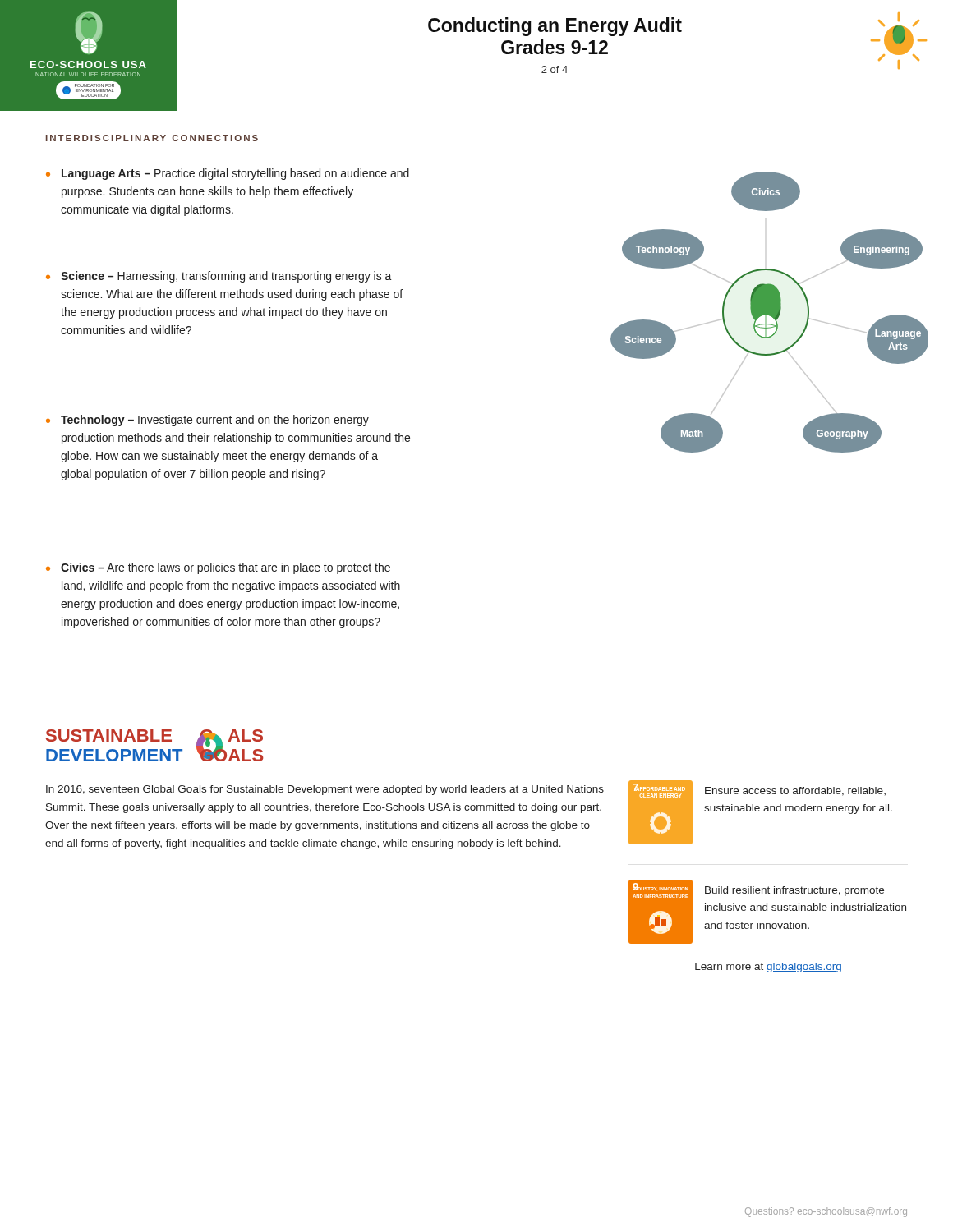Select the list item that says "• Science –"

pos(228,303)
